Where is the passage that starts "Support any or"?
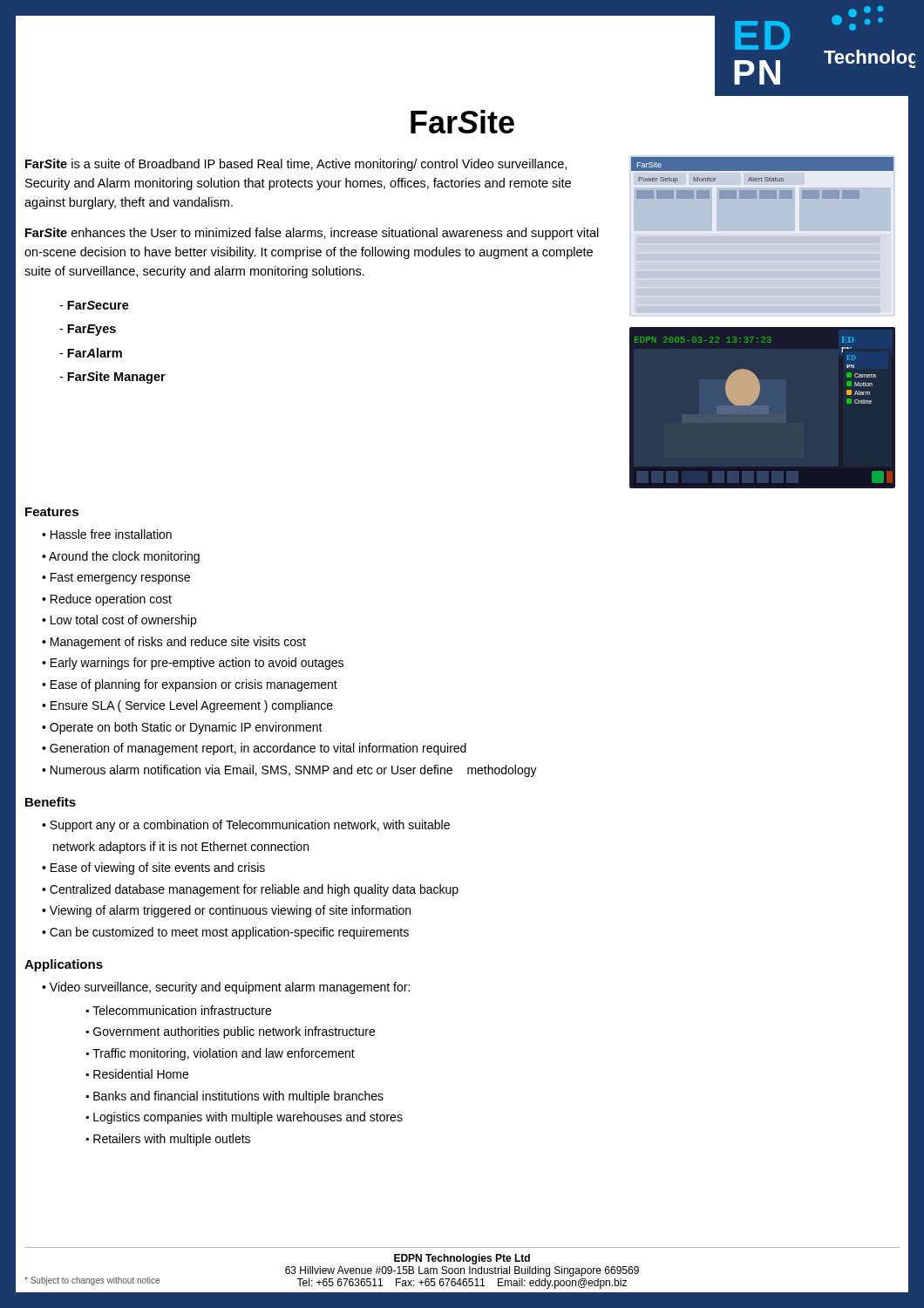The image size is (924, 1308). coord(250,836)
